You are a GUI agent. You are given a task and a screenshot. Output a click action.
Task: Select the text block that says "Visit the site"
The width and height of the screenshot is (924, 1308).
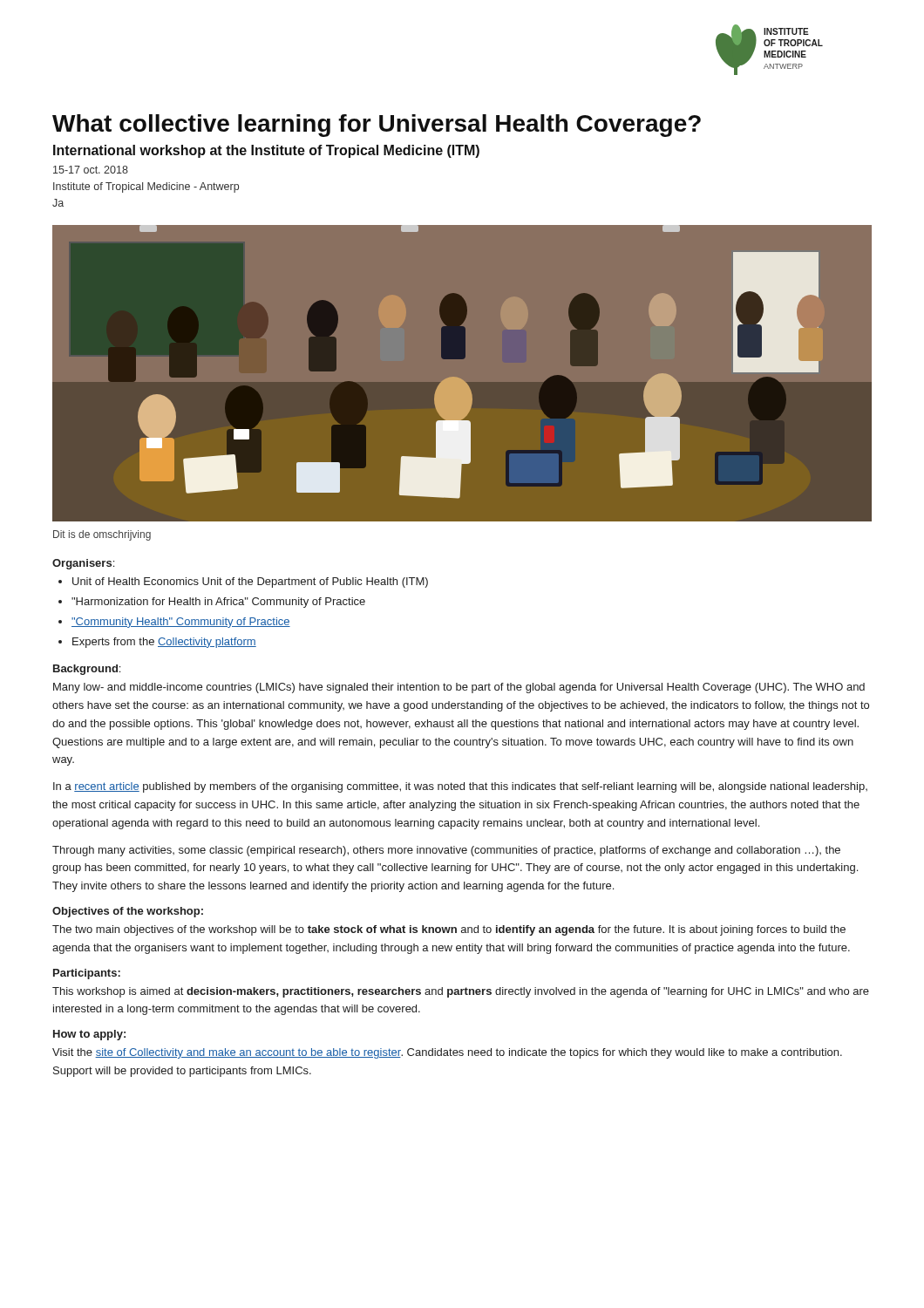tap(462, 1062)
